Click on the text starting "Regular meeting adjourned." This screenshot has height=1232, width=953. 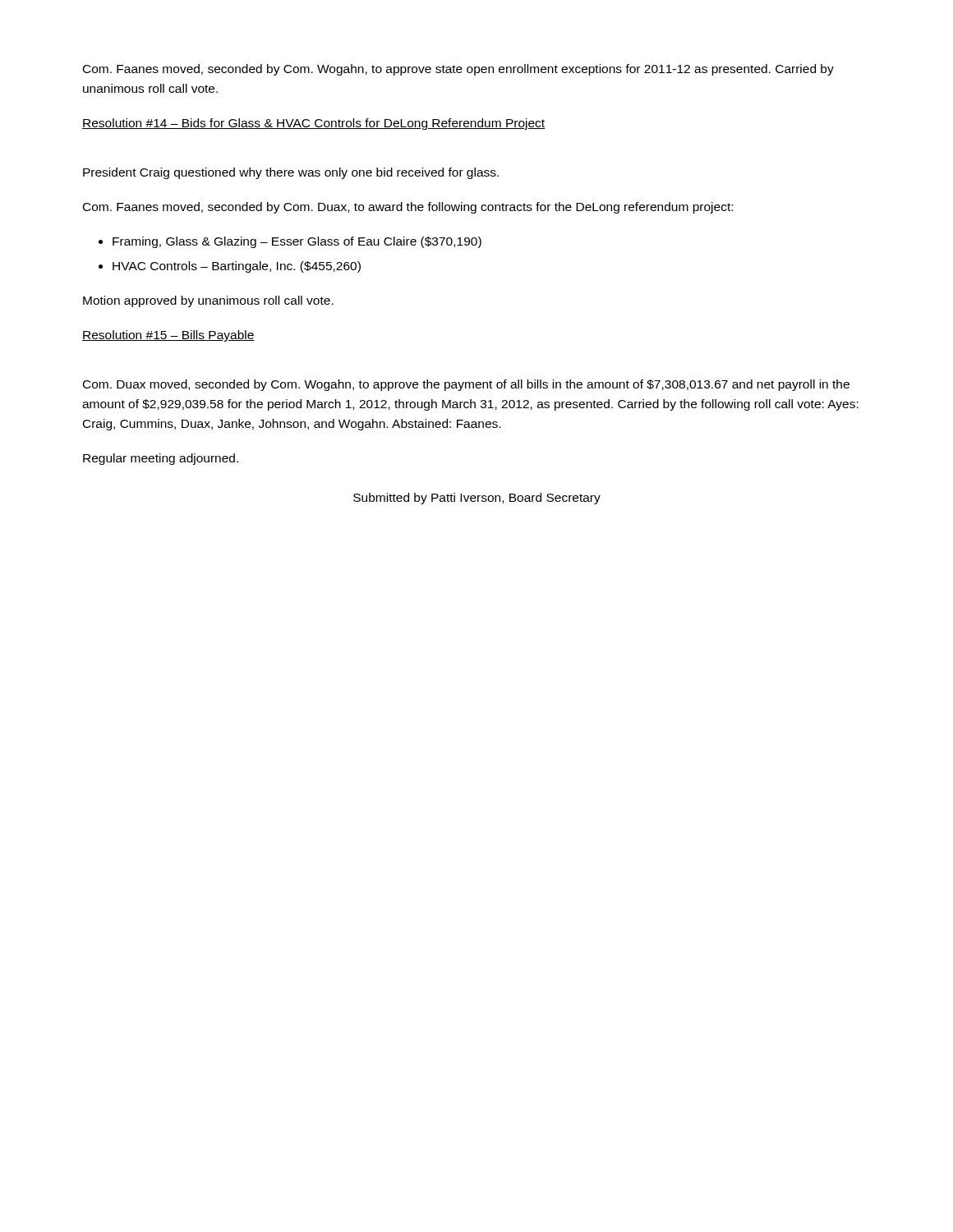pyautogui.click(x=161, y=458)
